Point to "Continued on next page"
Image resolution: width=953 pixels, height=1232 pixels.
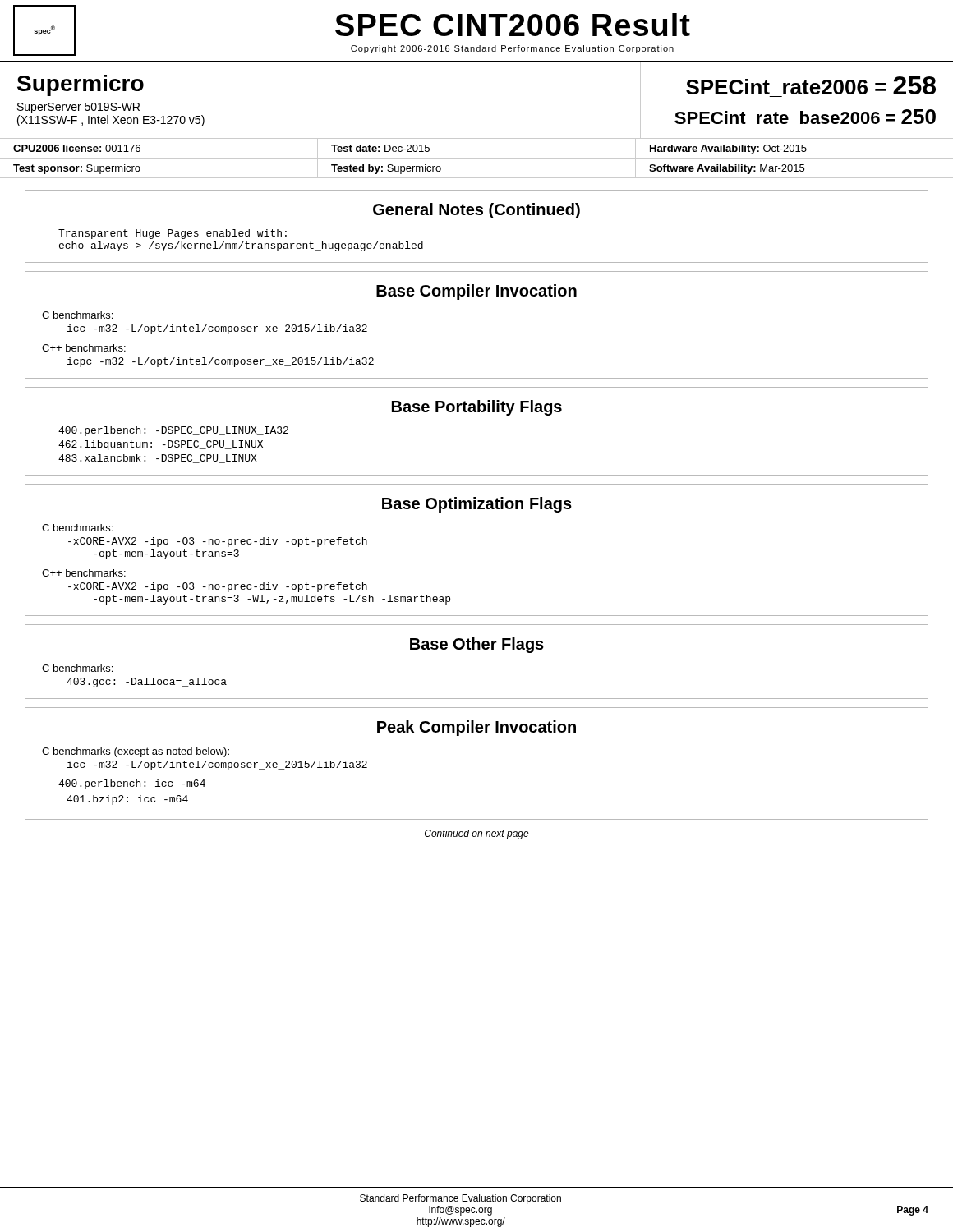(476, 834)
